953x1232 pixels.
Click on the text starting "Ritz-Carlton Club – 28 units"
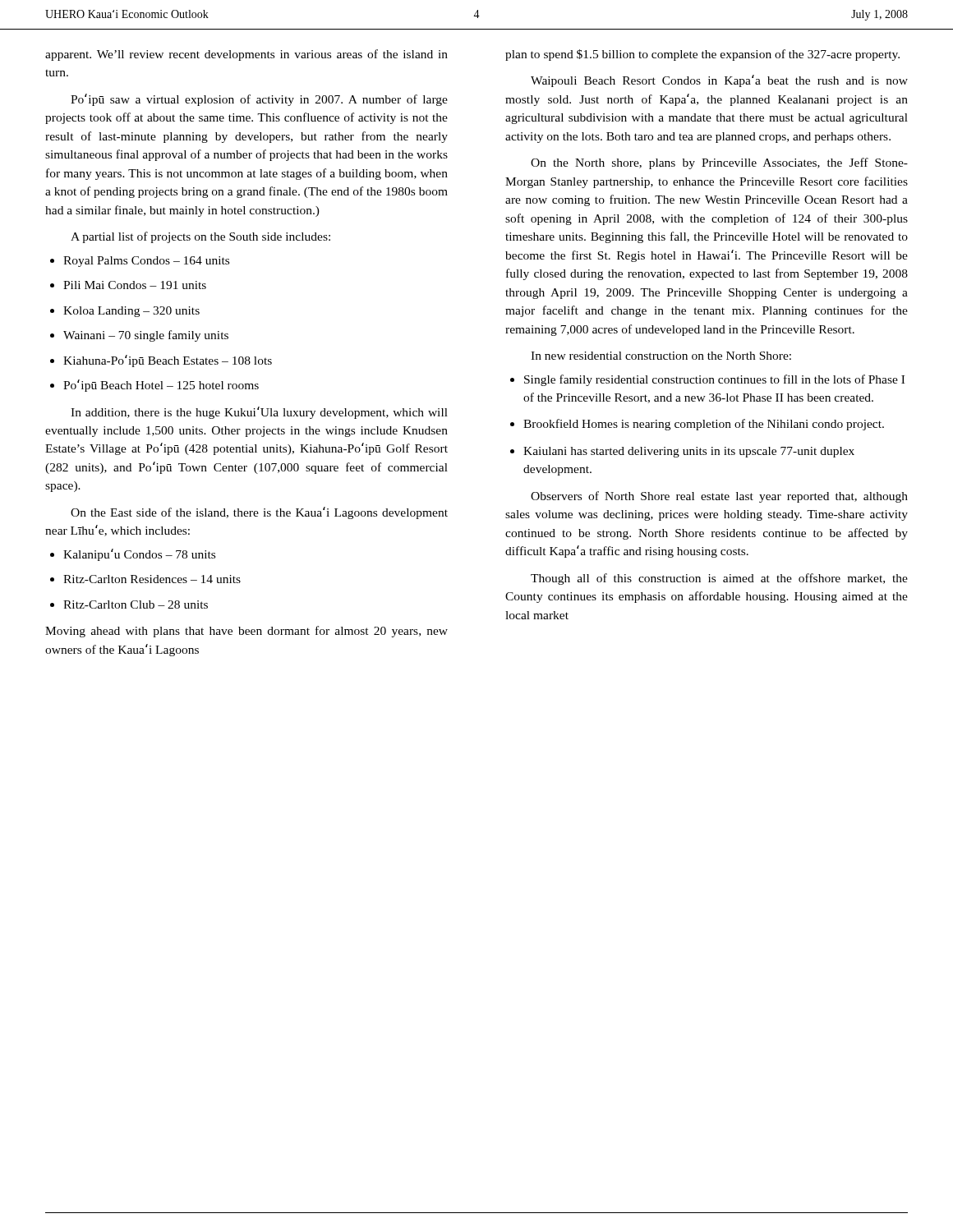pyautogui.click(x=136, y=605)
